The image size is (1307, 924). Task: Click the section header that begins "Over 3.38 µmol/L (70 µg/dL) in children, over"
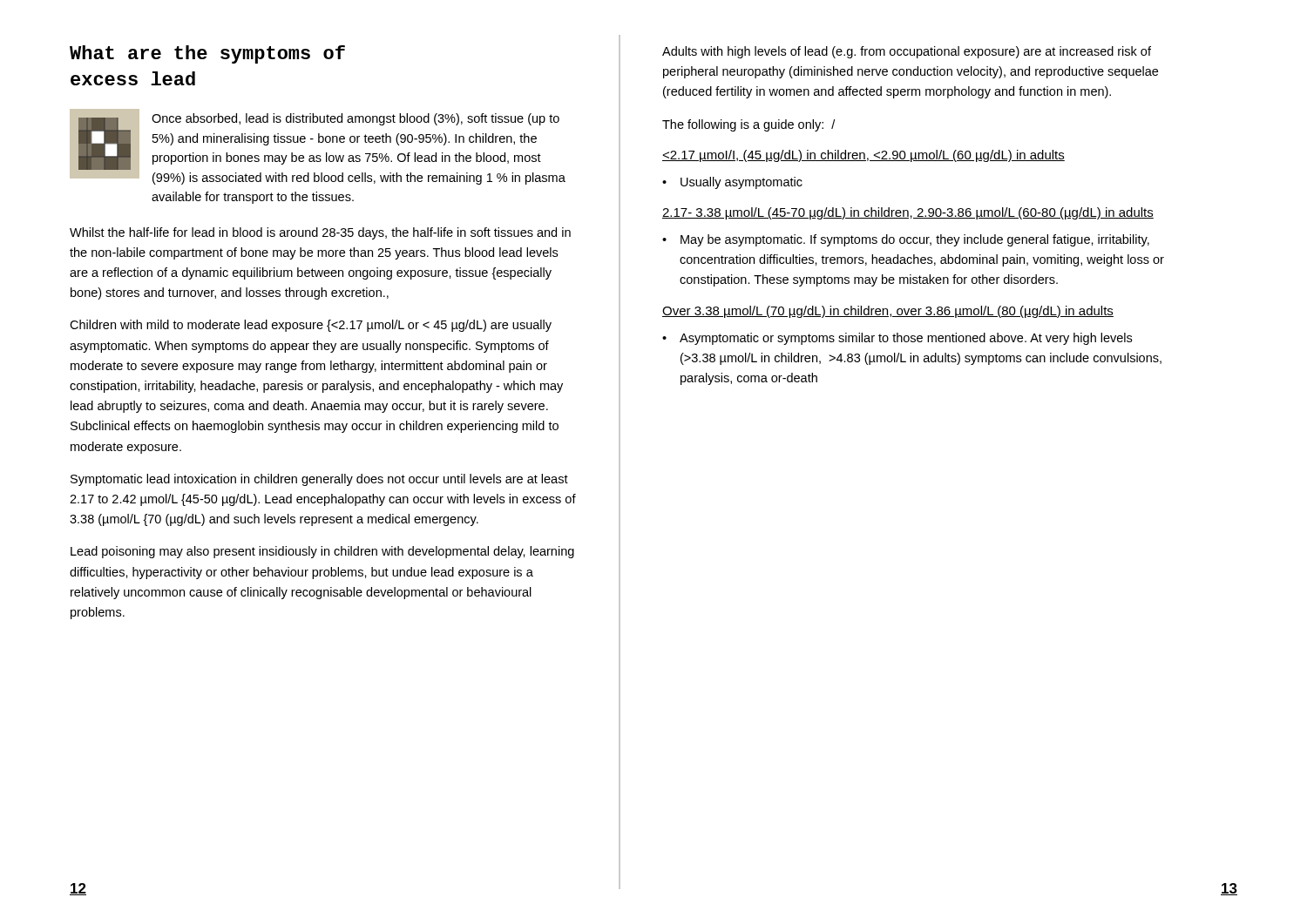coord(888,310)
